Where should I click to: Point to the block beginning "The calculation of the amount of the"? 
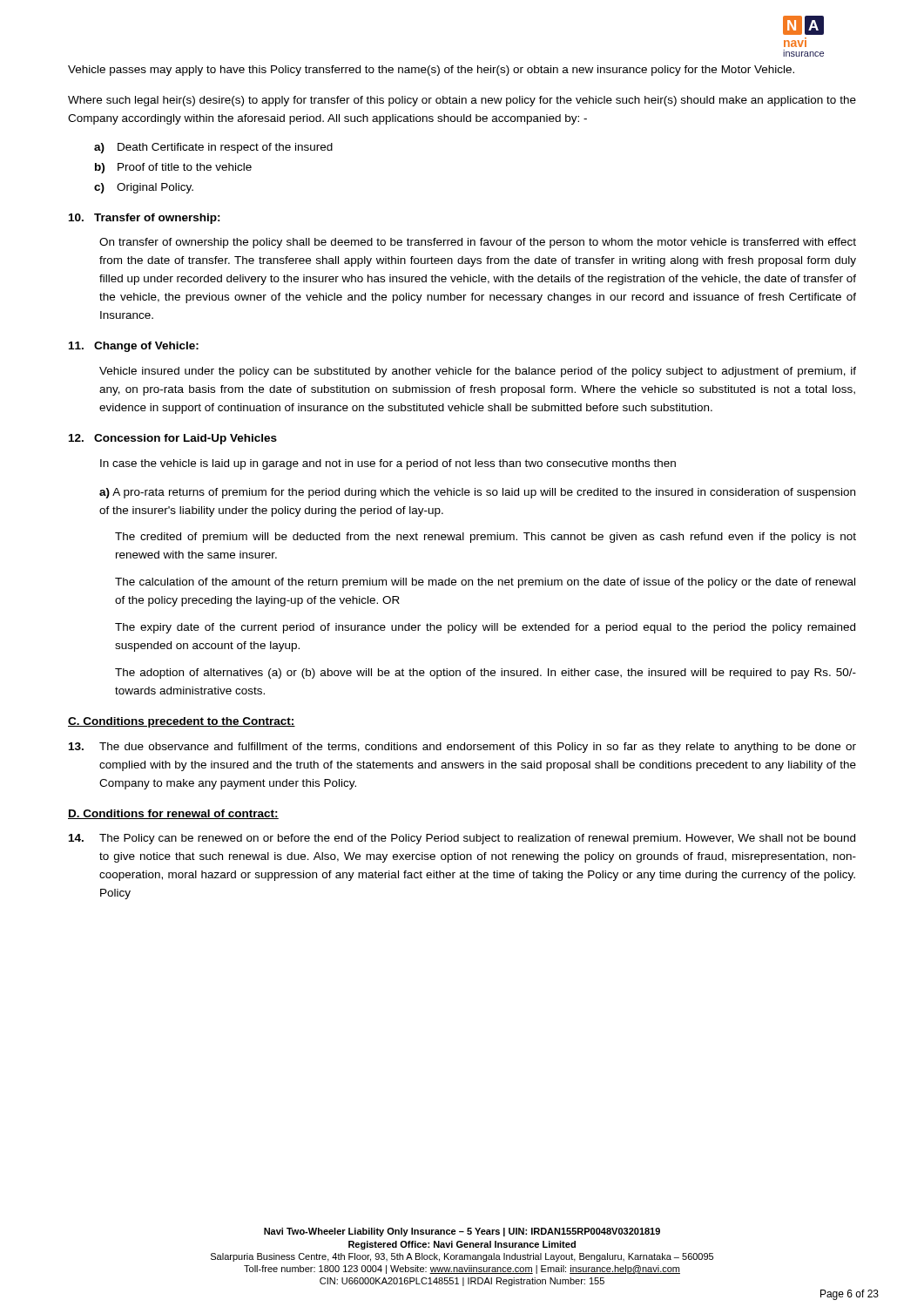(x=486, y=591)
